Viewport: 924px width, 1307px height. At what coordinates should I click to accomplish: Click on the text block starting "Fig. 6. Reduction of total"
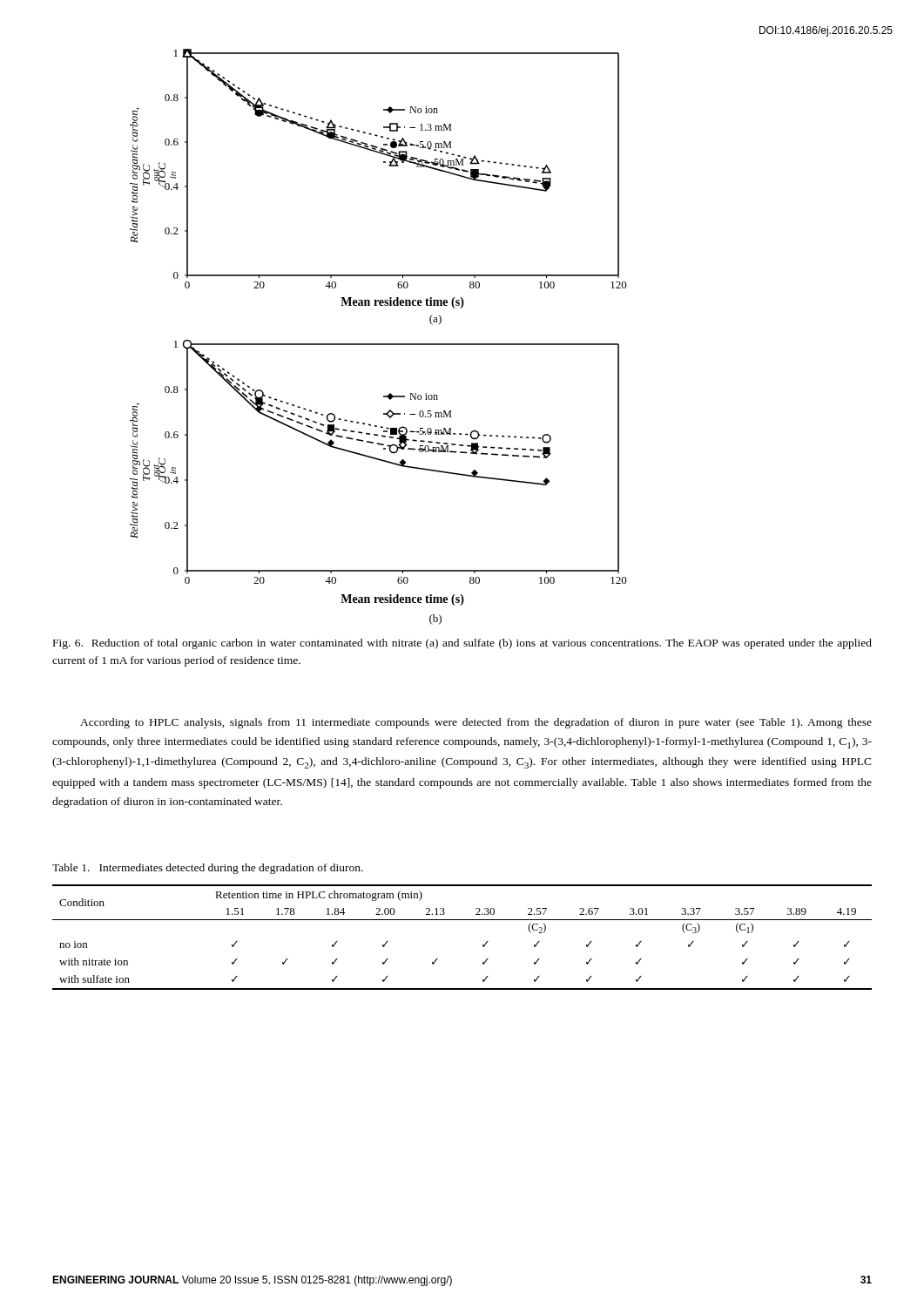point(462,651)
